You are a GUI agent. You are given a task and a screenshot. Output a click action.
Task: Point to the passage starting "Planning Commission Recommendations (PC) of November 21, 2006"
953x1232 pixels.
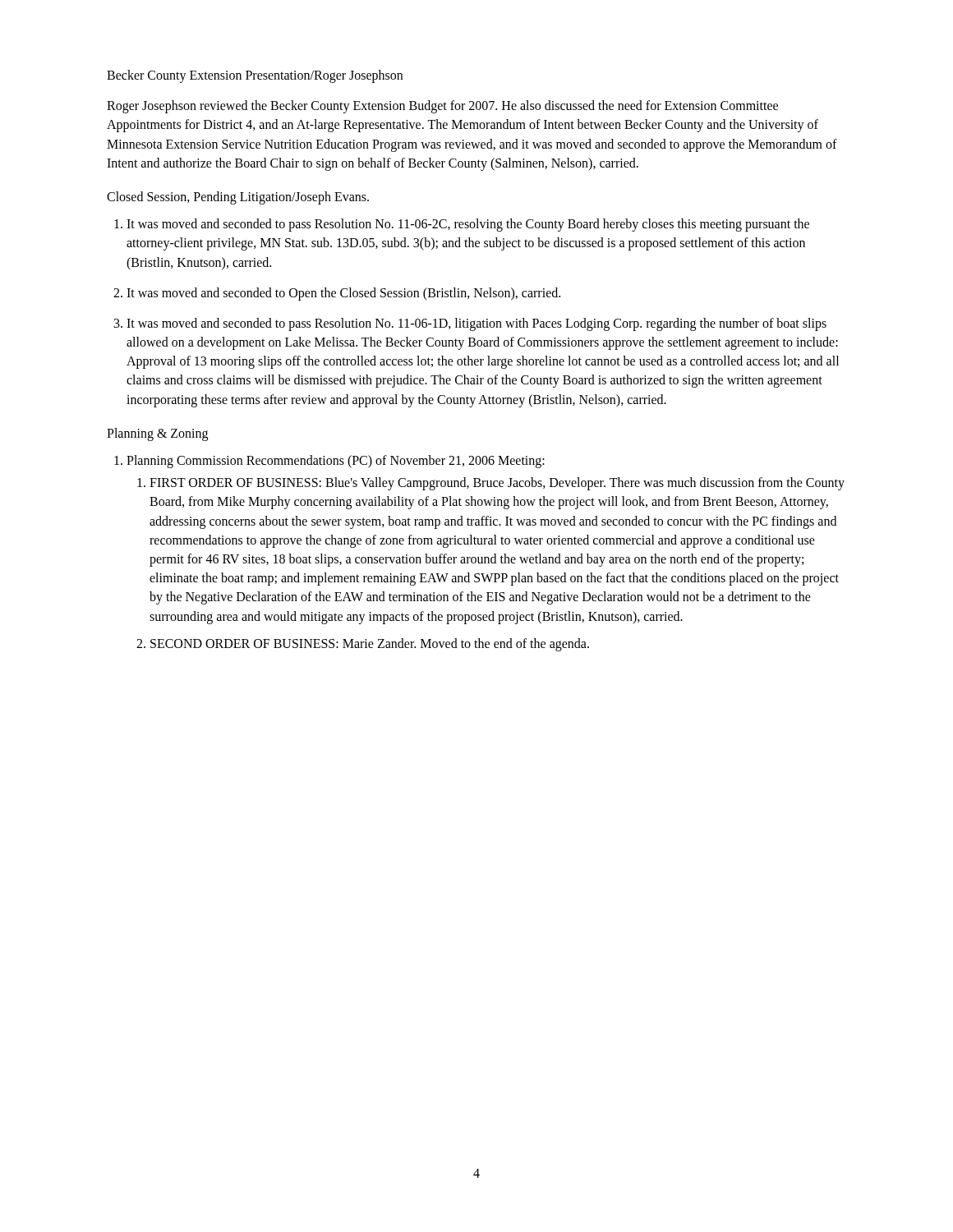coord(486,553)
